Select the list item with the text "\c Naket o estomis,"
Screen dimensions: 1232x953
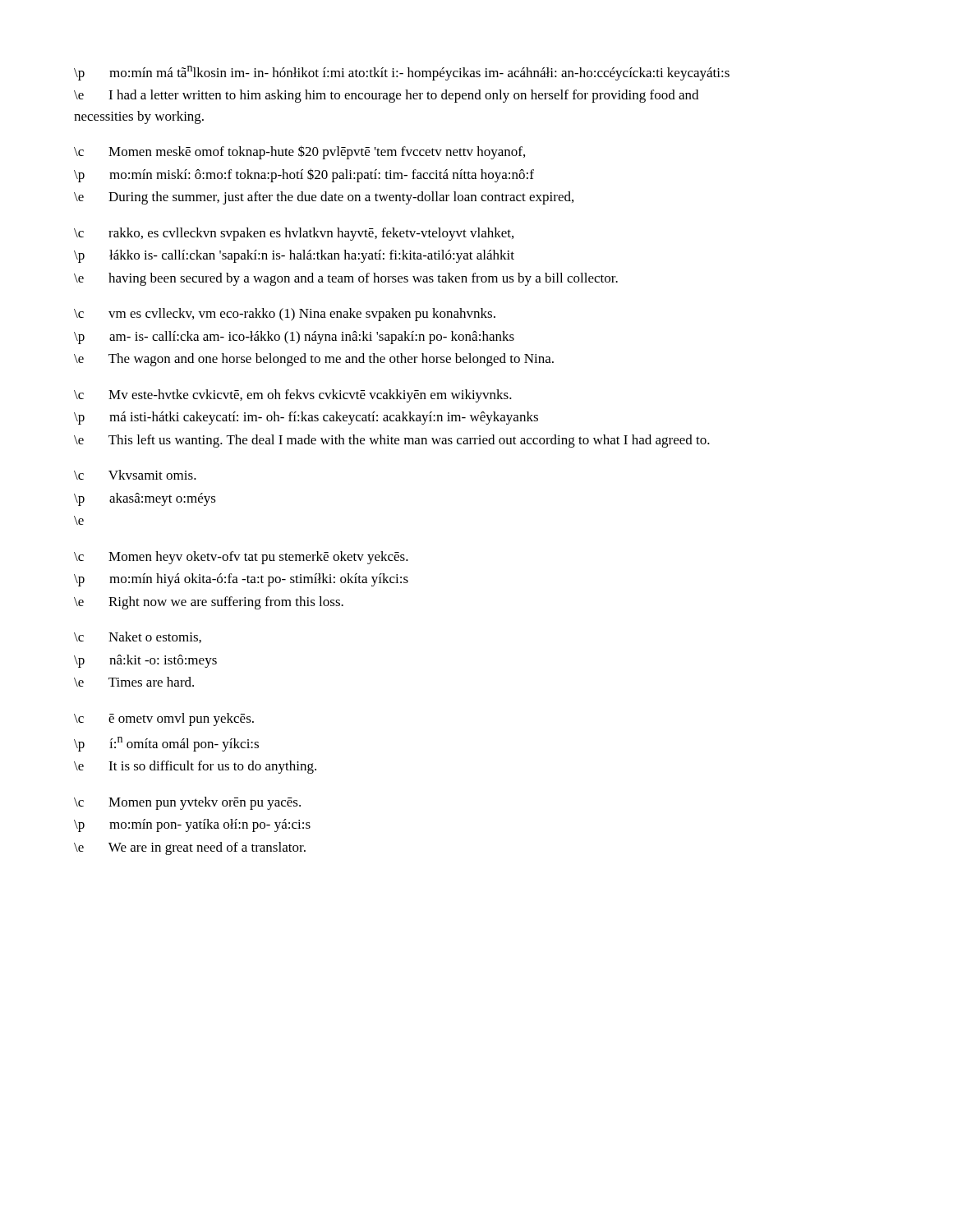tap(138, 637)
